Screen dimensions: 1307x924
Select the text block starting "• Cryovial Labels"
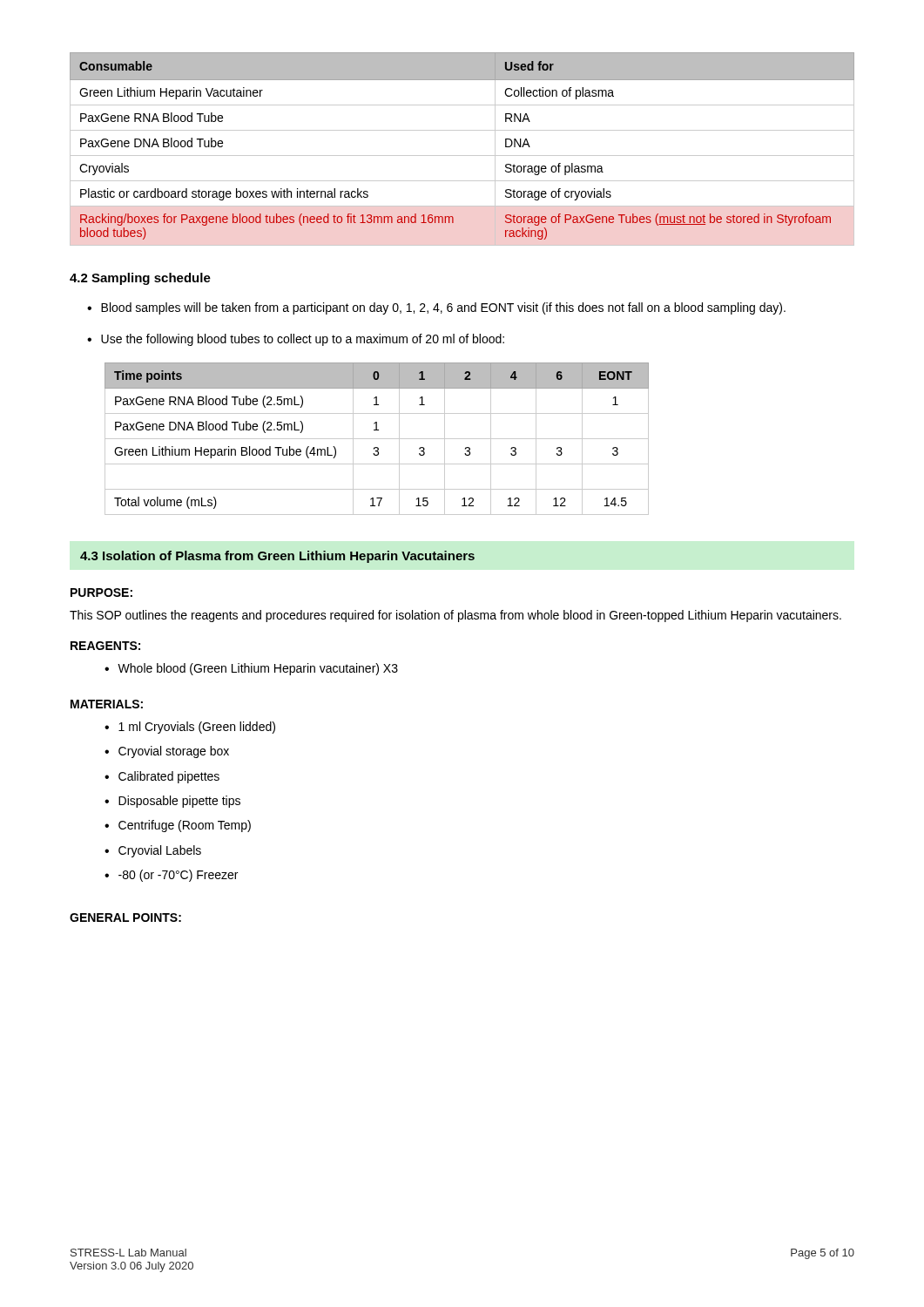153,851
